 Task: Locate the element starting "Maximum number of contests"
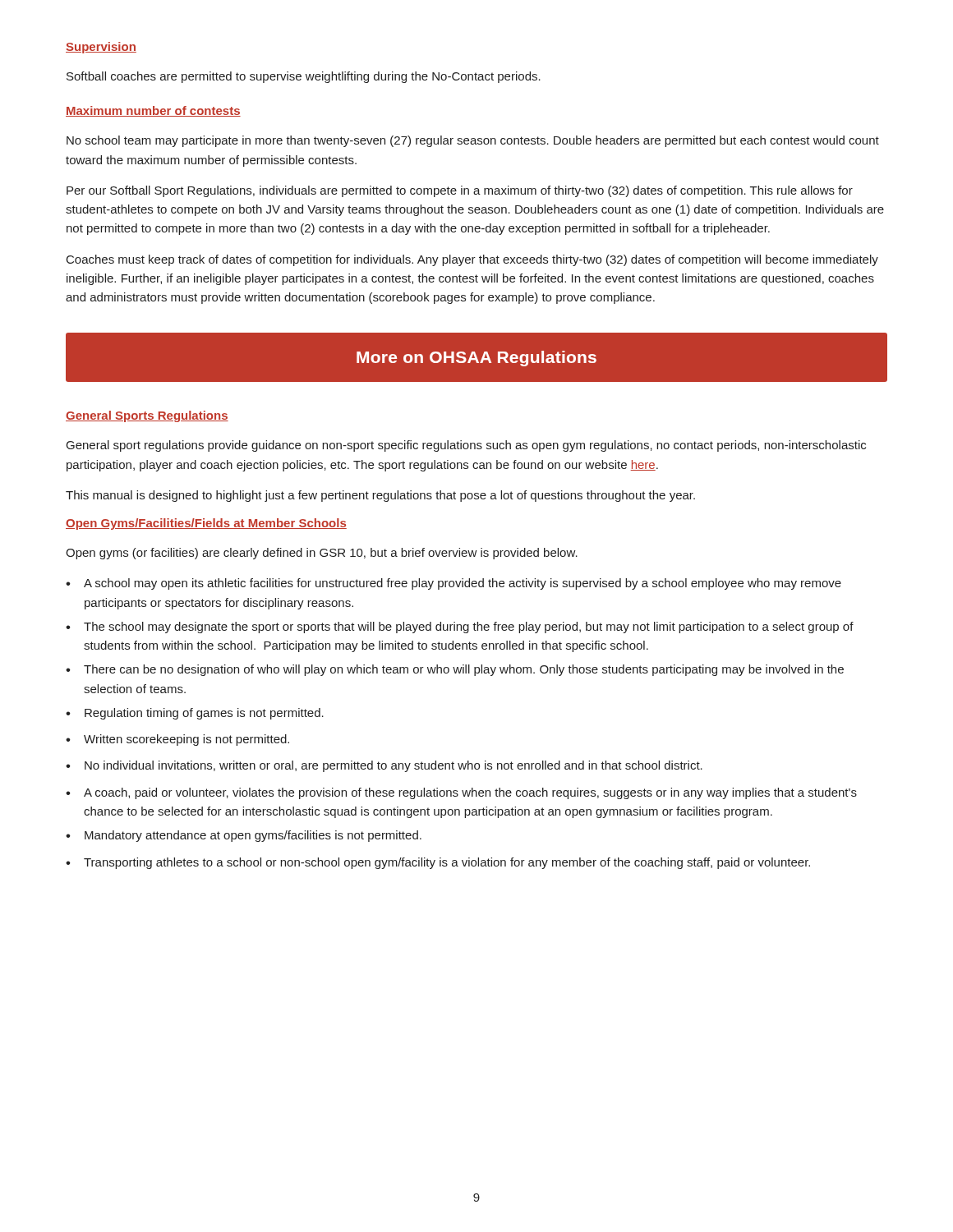tap(153, 111)
